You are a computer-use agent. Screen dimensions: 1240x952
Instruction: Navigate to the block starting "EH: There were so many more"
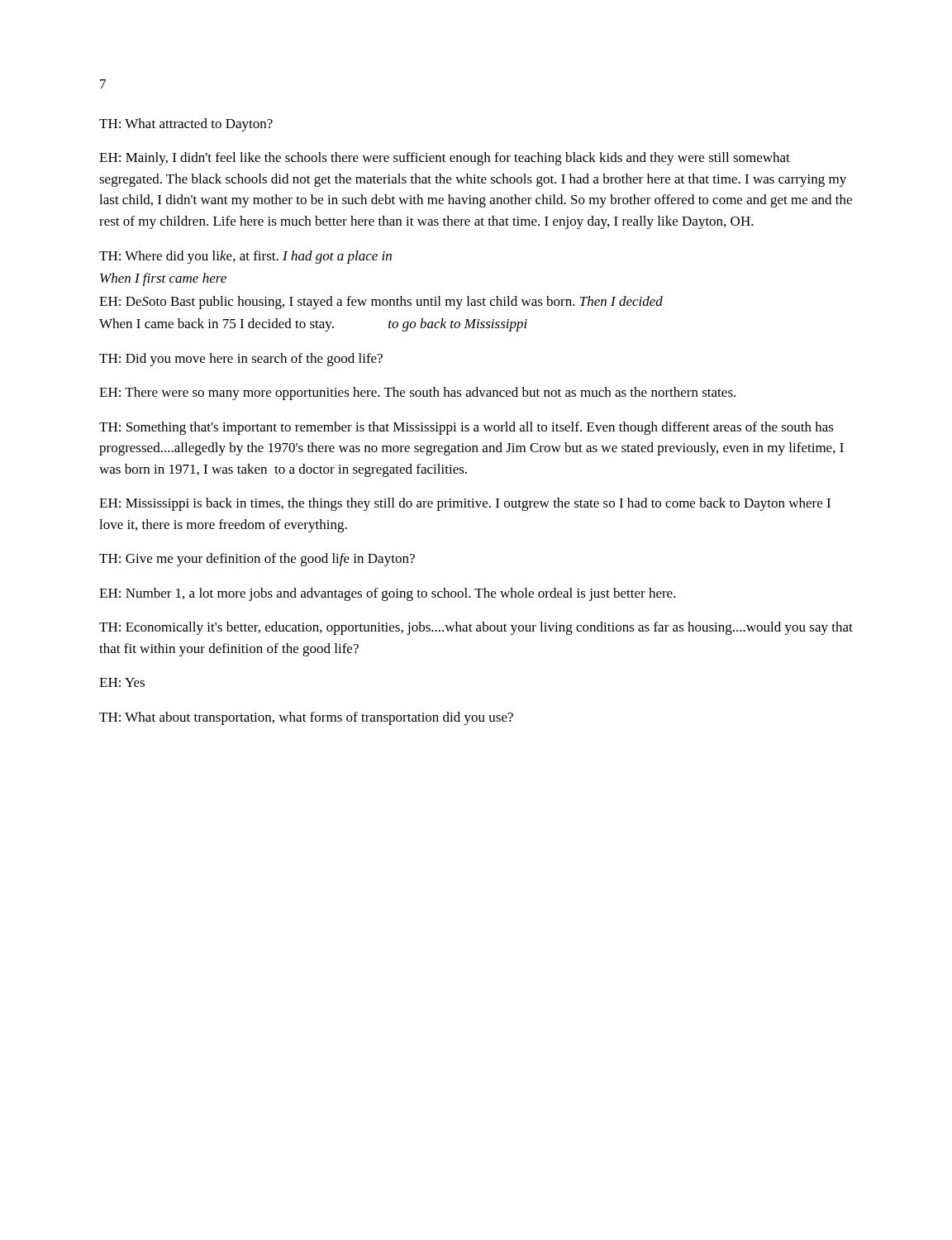[418, 393]
